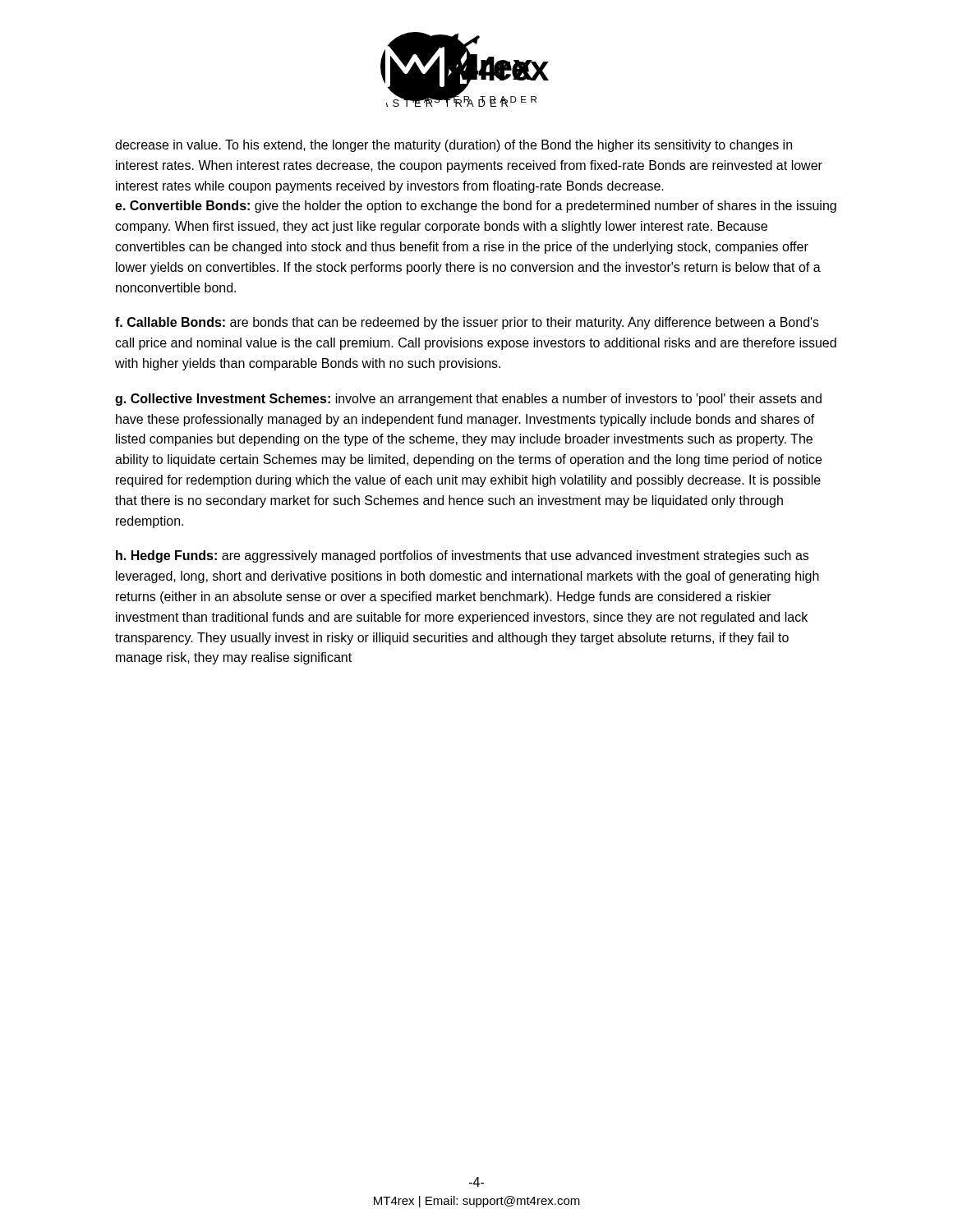Find the logo
Screen dimensions: 1232x953
tap(476, 76)
